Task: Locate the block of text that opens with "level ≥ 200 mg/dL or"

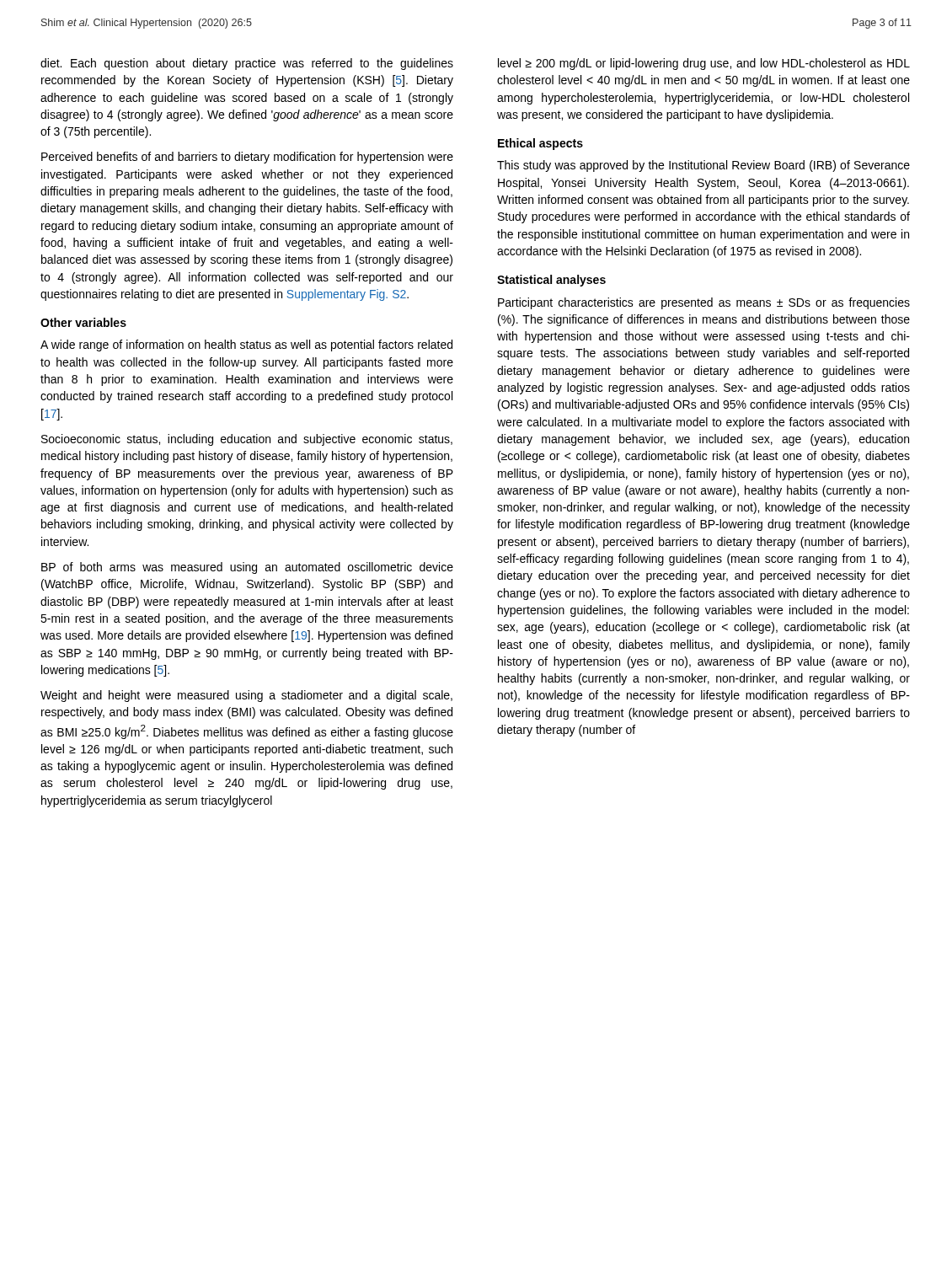Action: (x=703, y=89)
